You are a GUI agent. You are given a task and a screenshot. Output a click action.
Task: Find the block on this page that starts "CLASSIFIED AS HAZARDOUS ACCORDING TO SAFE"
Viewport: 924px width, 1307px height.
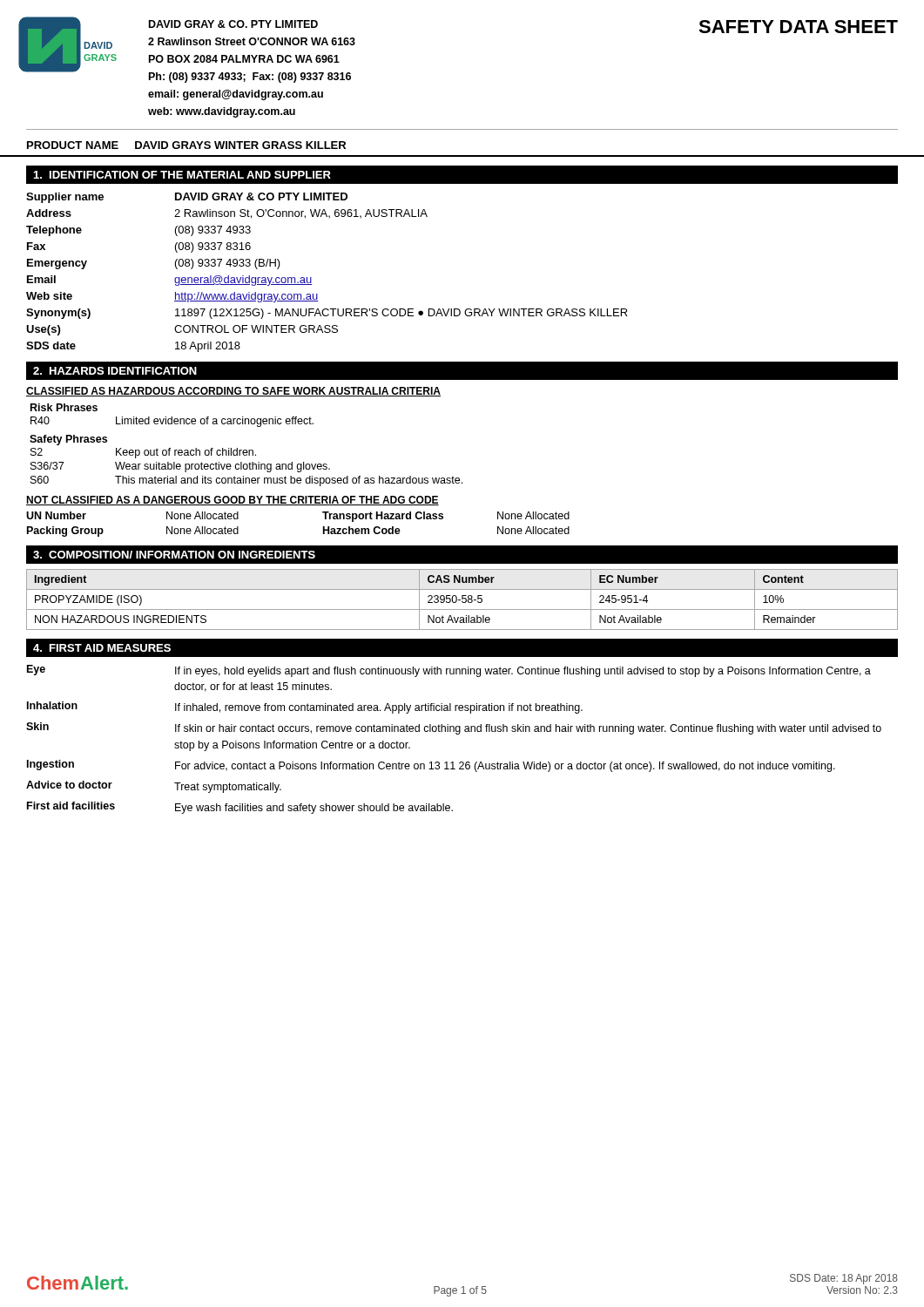(x=233, y=392)
